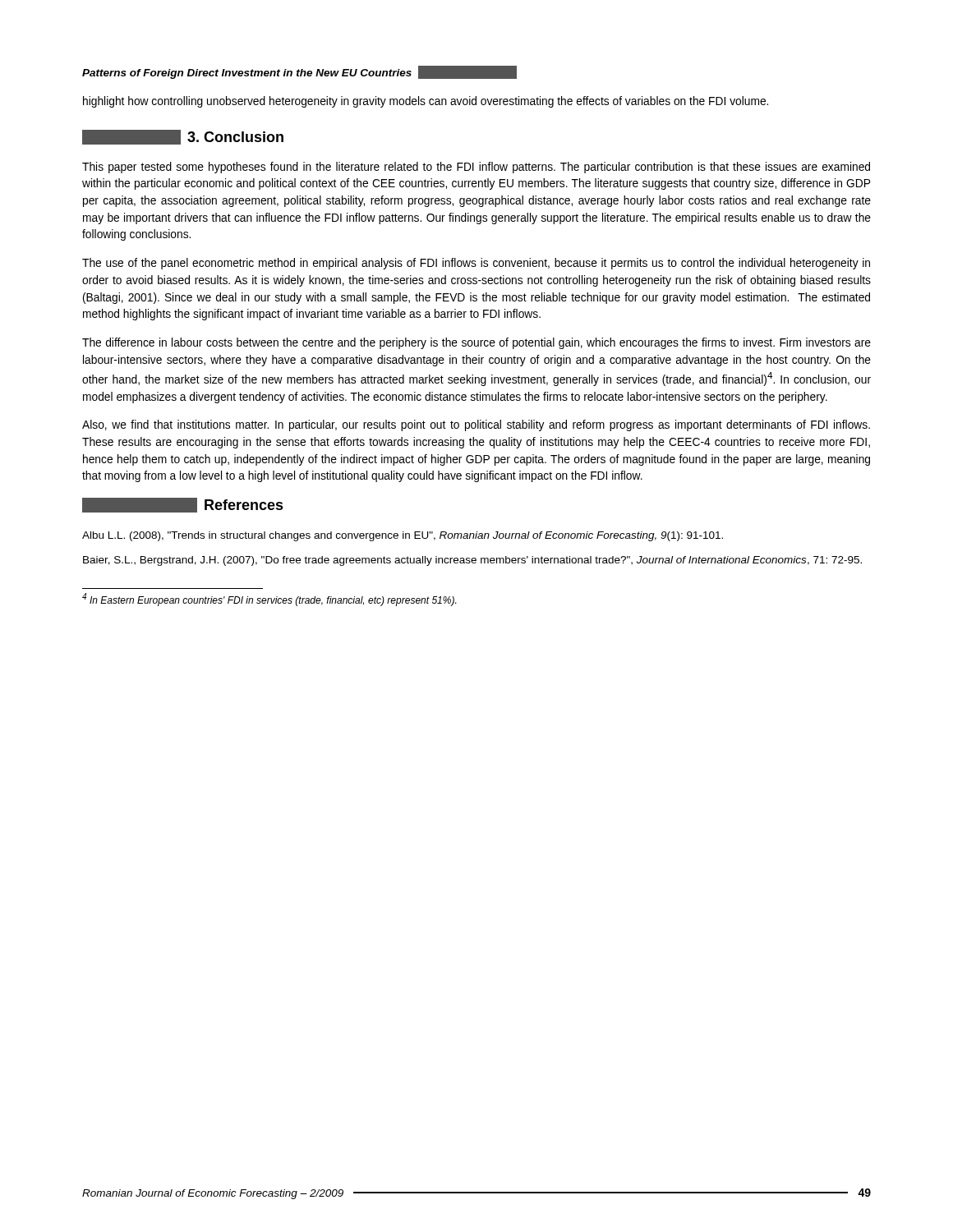Image resolution: width=953 pixels, height=1232 pixels.
Task: Click on the text block starting "The use of the"
Action: 476,289
